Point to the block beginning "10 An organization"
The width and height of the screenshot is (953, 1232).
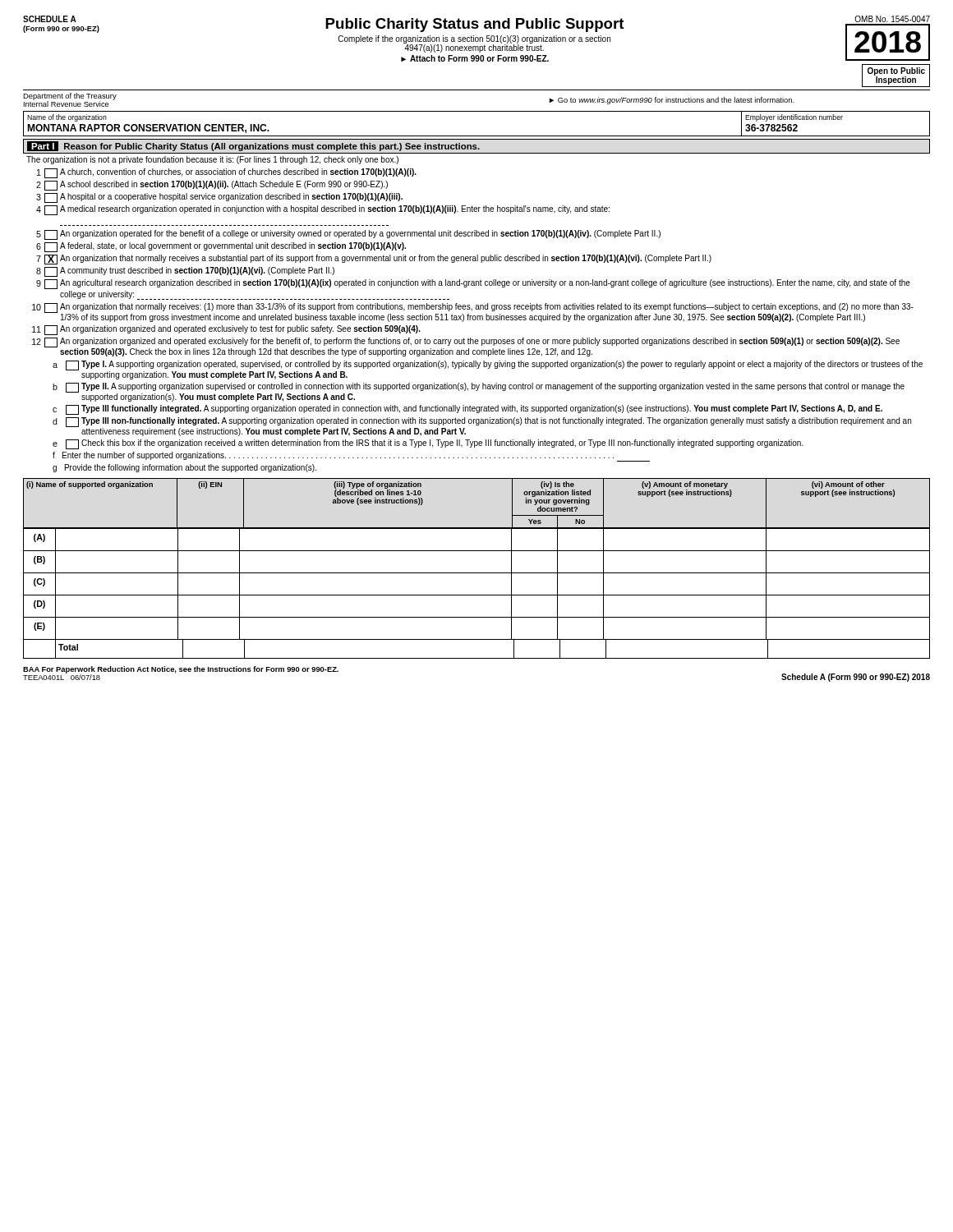click(476, 312)
